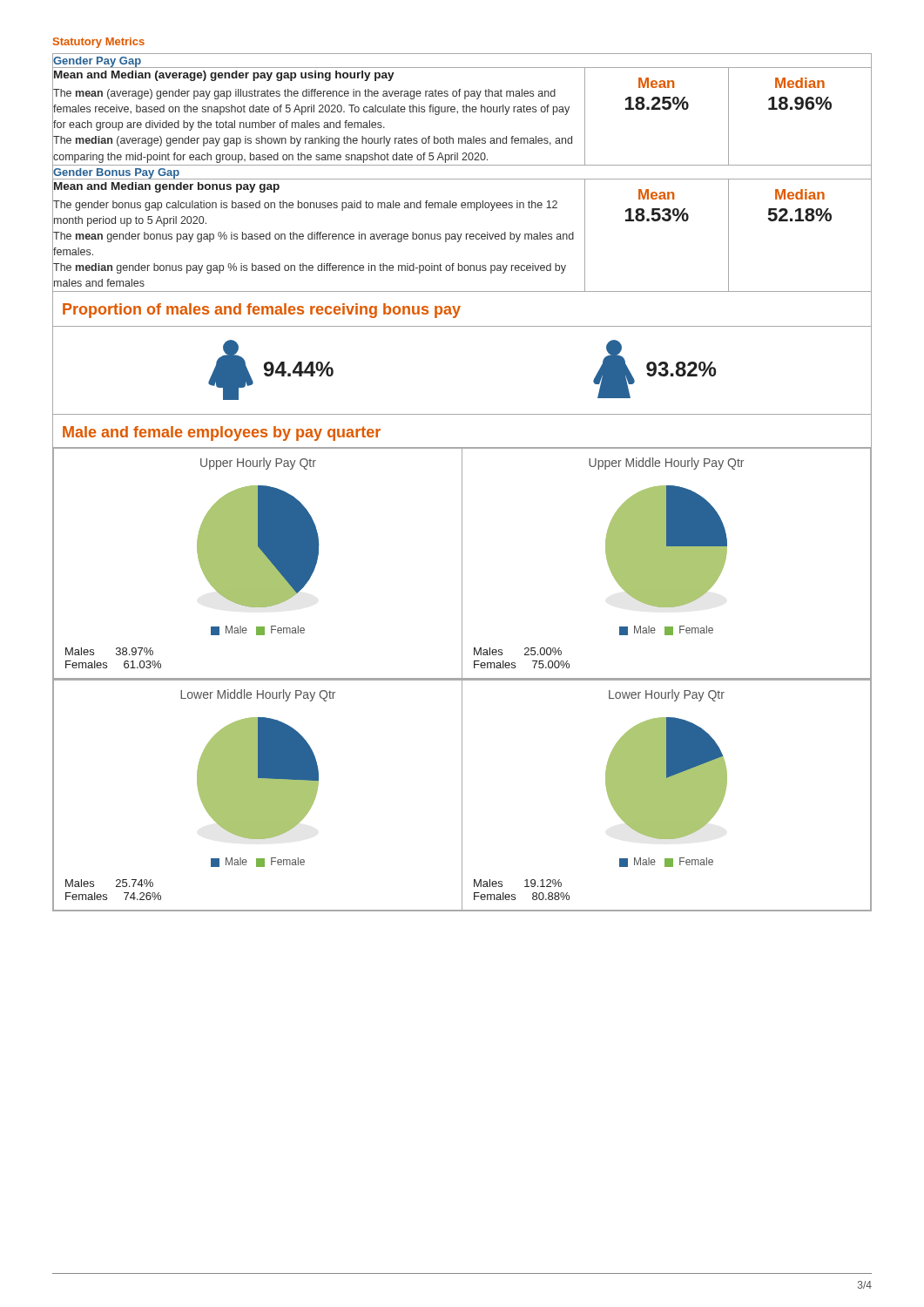Select the table that reads "Gender Pay Gap"
This screenshot has height=1307, width=924.
(x=462, y=482)
